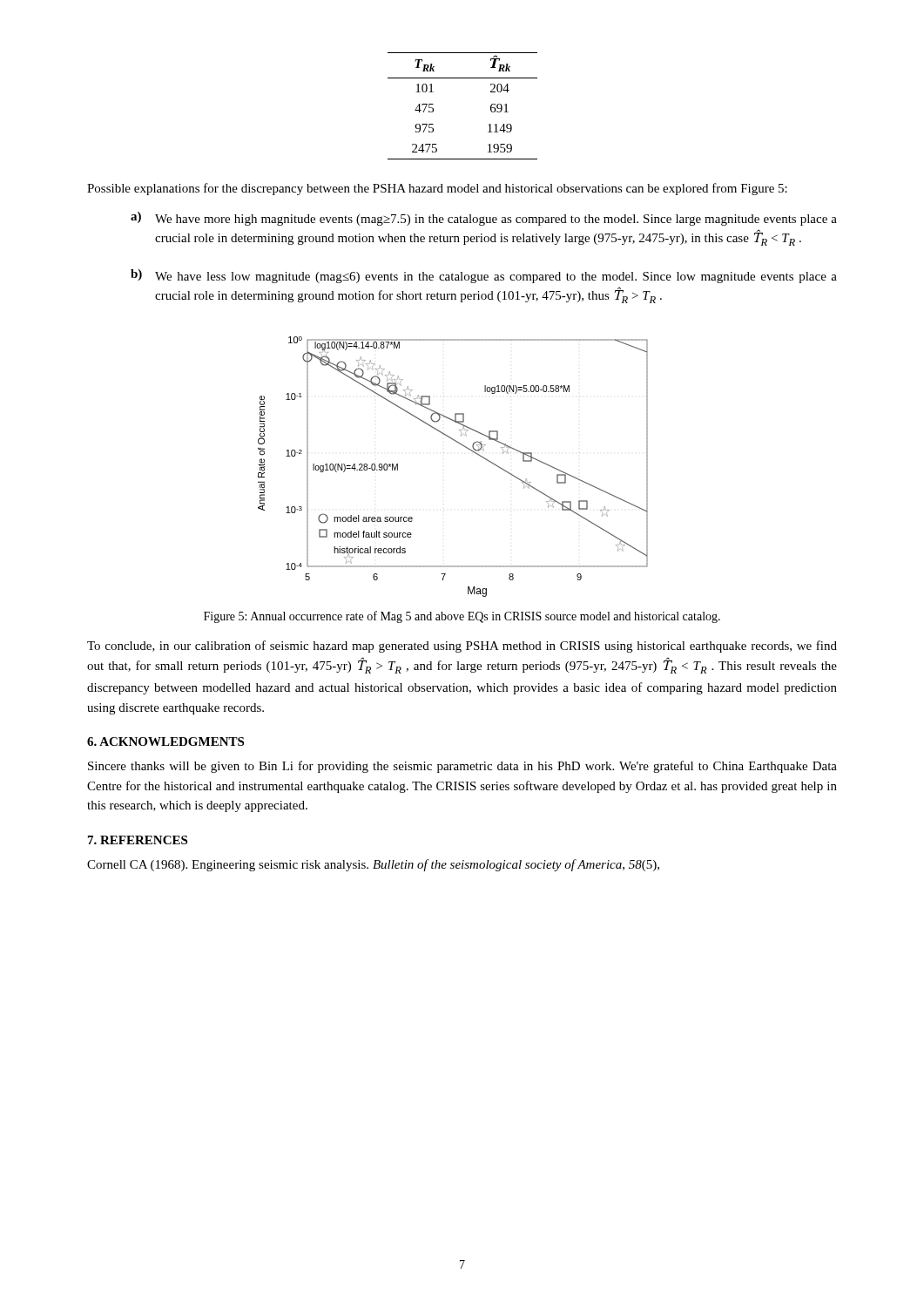Select the section header that says "7. REFERENCES"
The height and width of the screenshot is (1307, 924).
(x=138, y=840)
